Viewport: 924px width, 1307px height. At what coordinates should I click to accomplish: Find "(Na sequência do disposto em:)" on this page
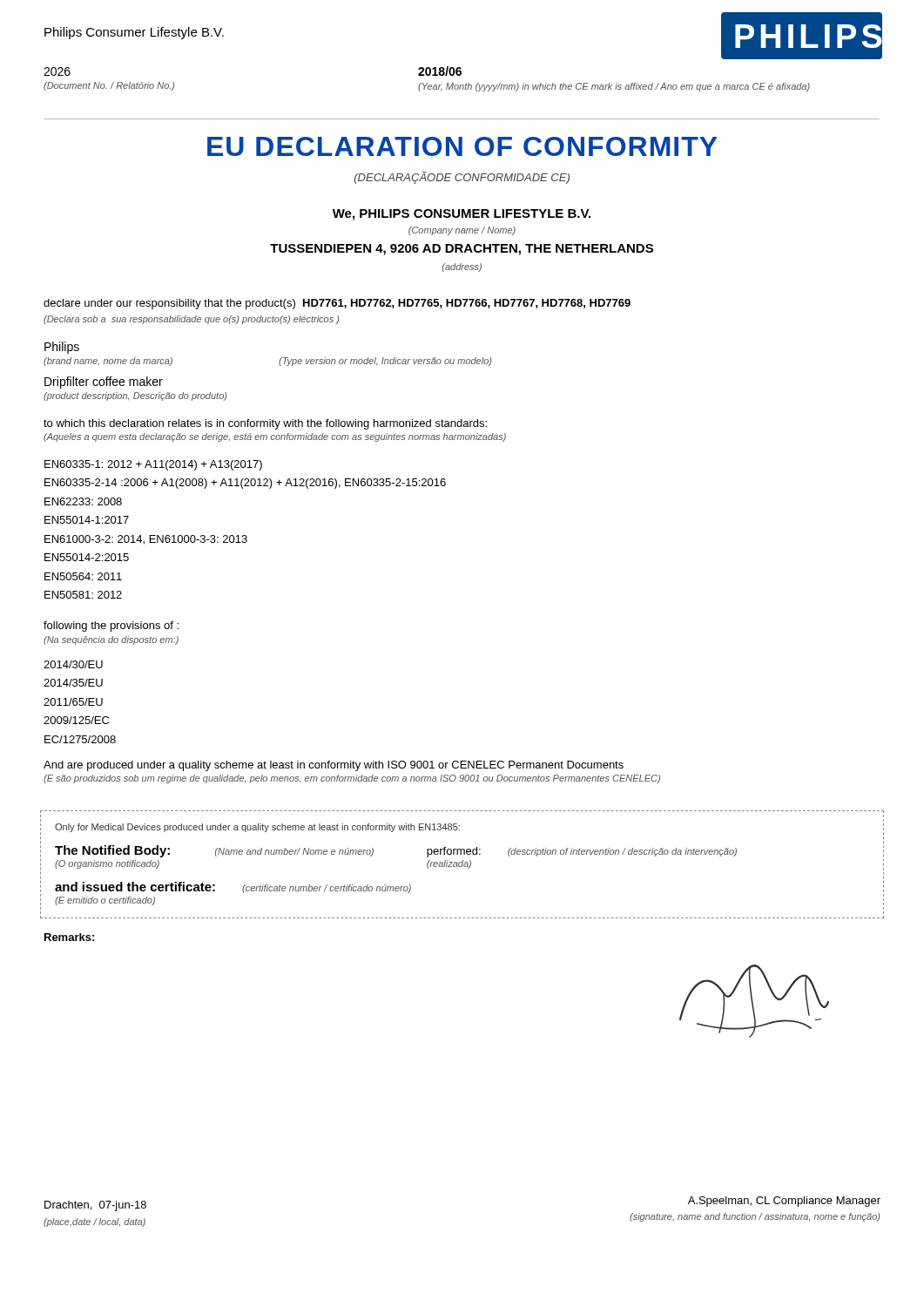(111, 640)
